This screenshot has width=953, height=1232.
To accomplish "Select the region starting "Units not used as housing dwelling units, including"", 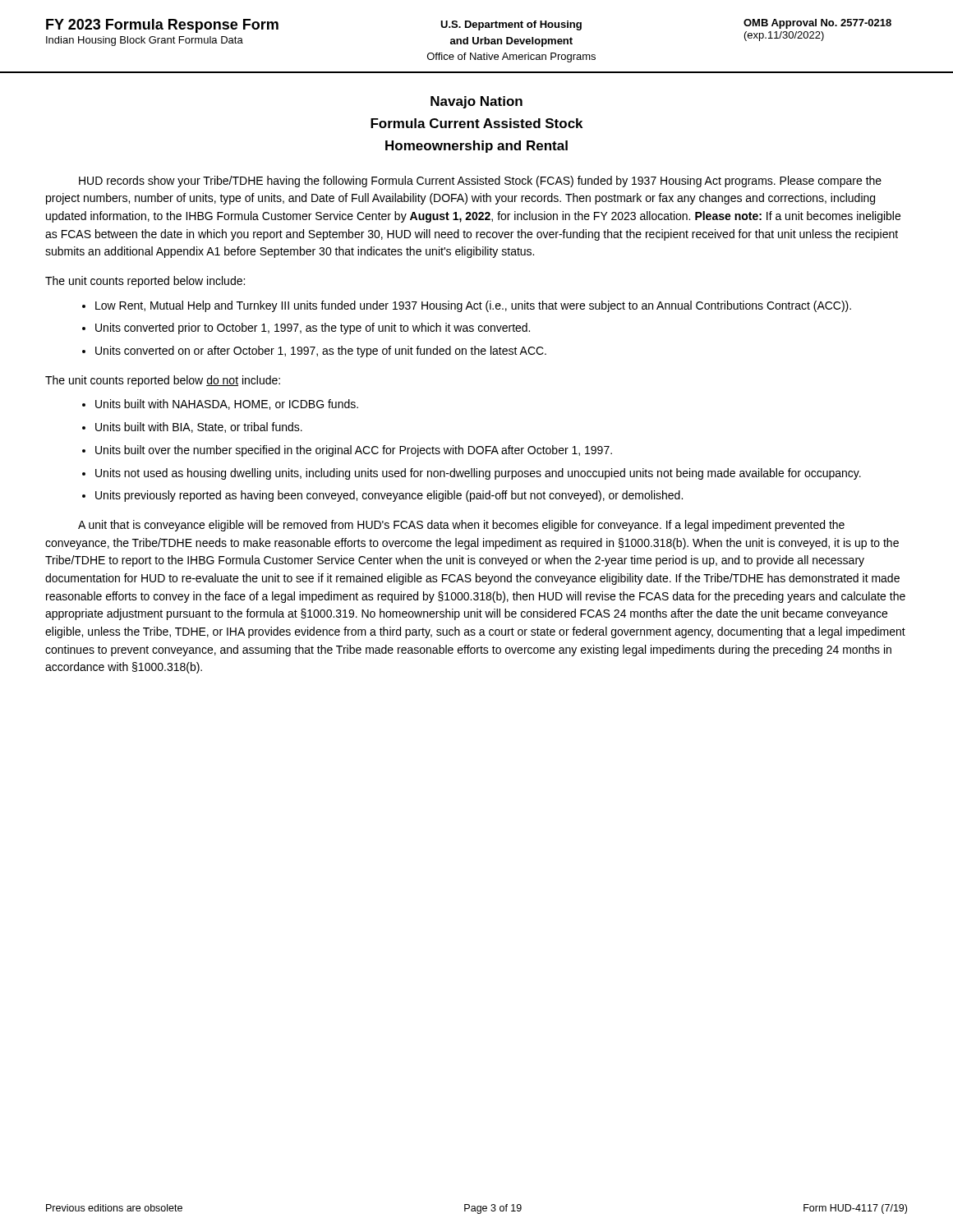I will (478, 473).
